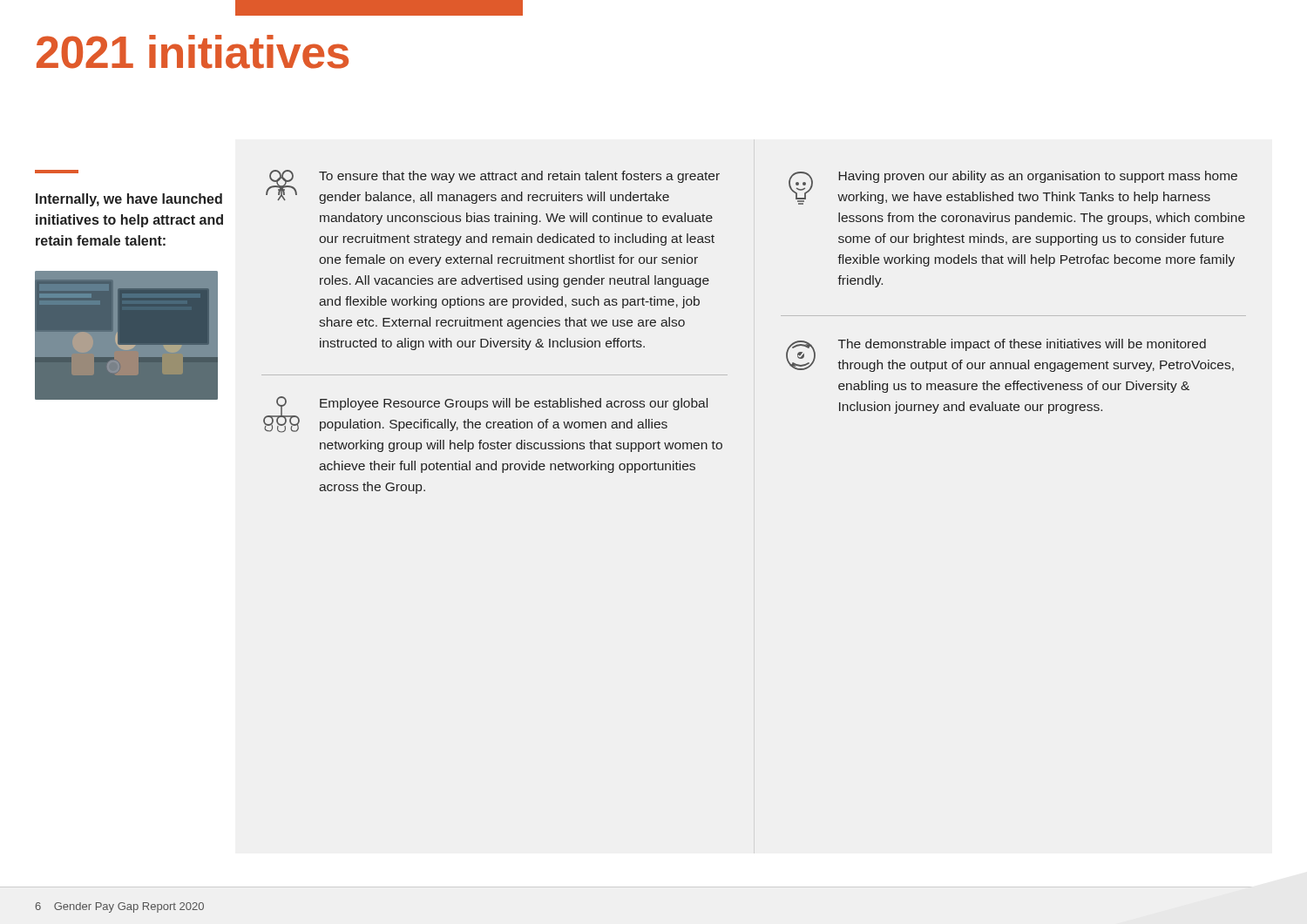Image resolution: width=1307 pixels, height=924 pixels.
Task: Select the text block with the text "Employee Resource Groups will be"
Action: (494, 445)
